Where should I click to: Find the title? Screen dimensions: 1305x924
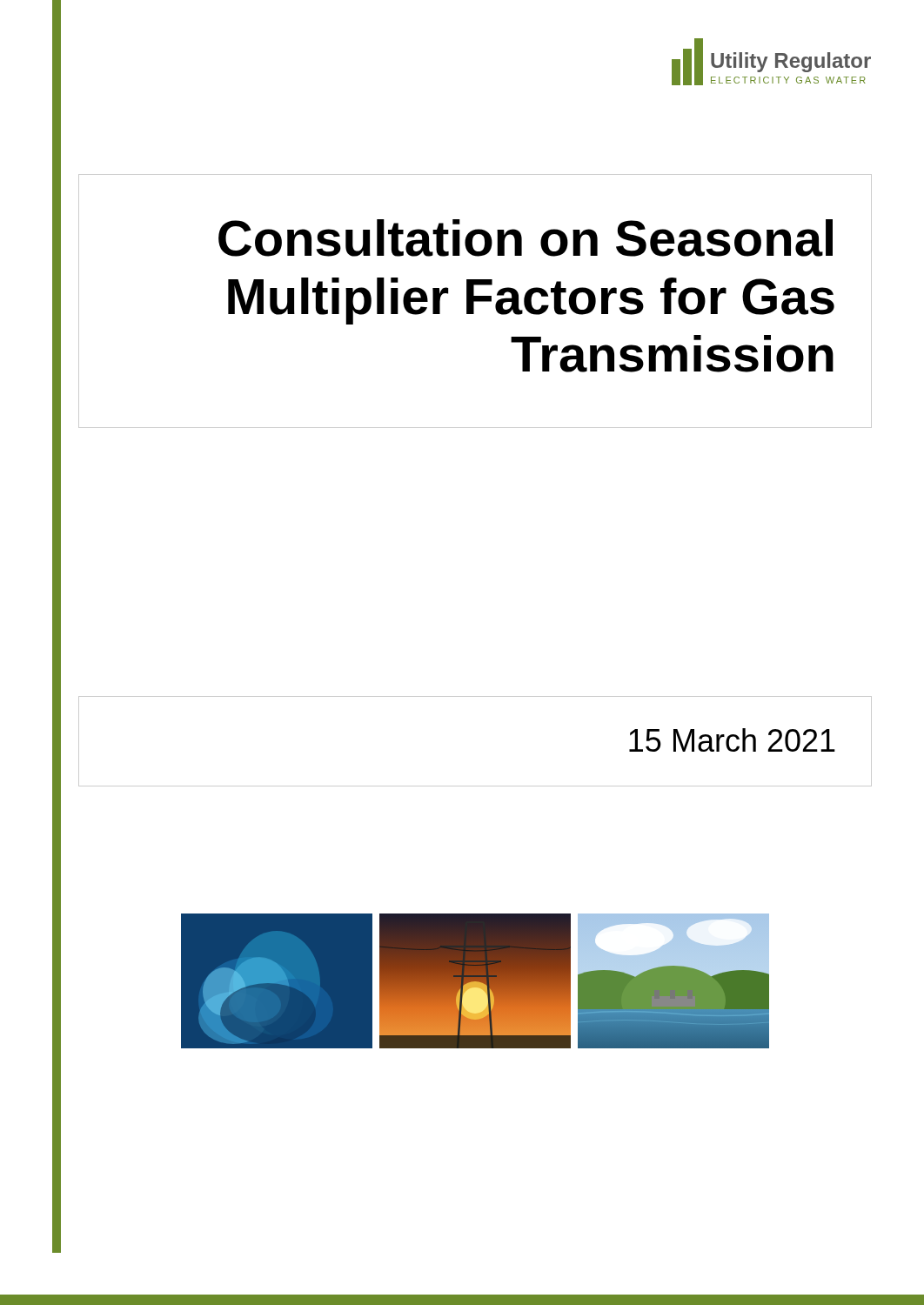(475, 297)
